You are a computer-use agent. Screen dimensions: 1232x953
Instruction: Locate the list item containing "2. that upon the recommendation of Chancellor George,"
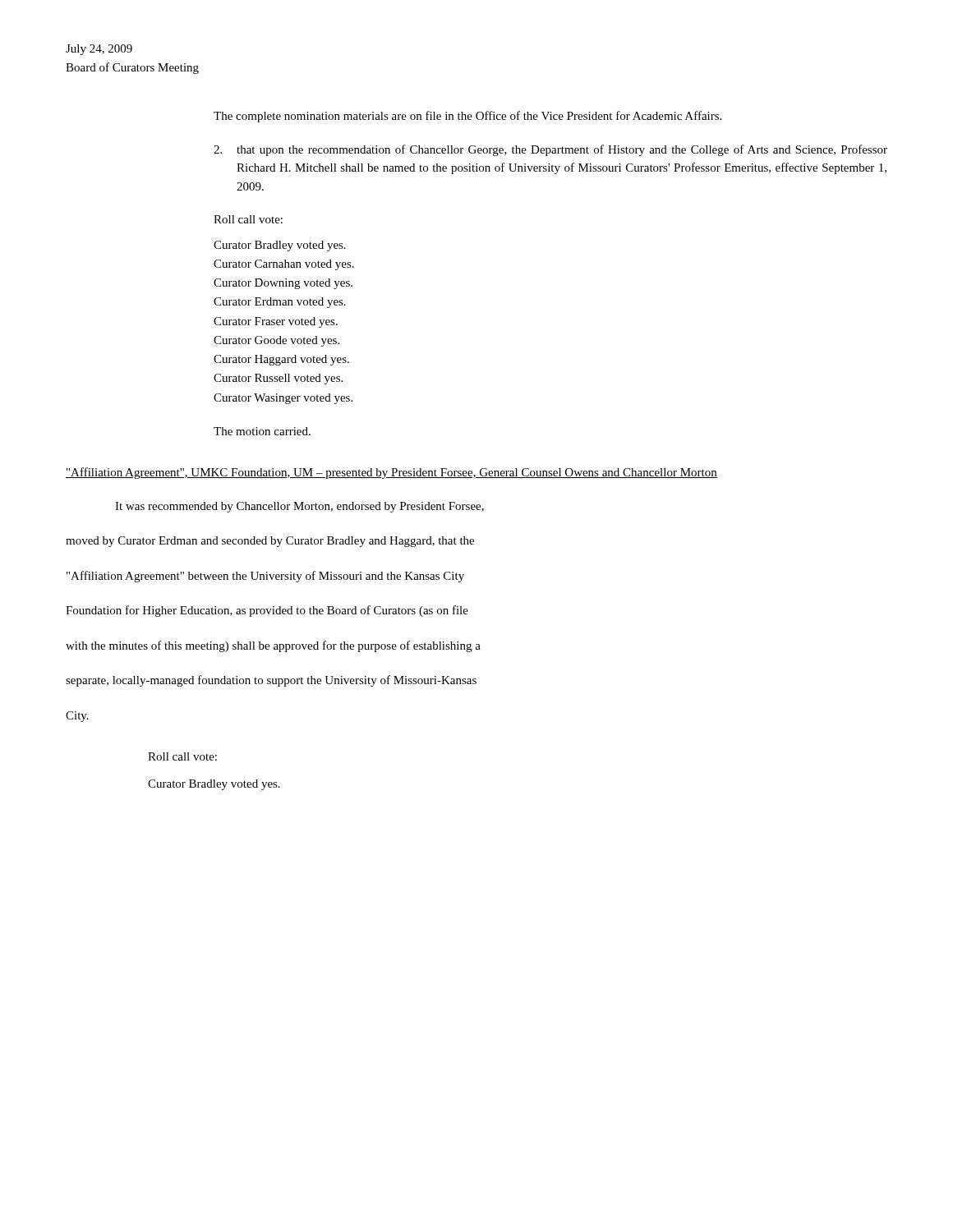tap(550, 168)
